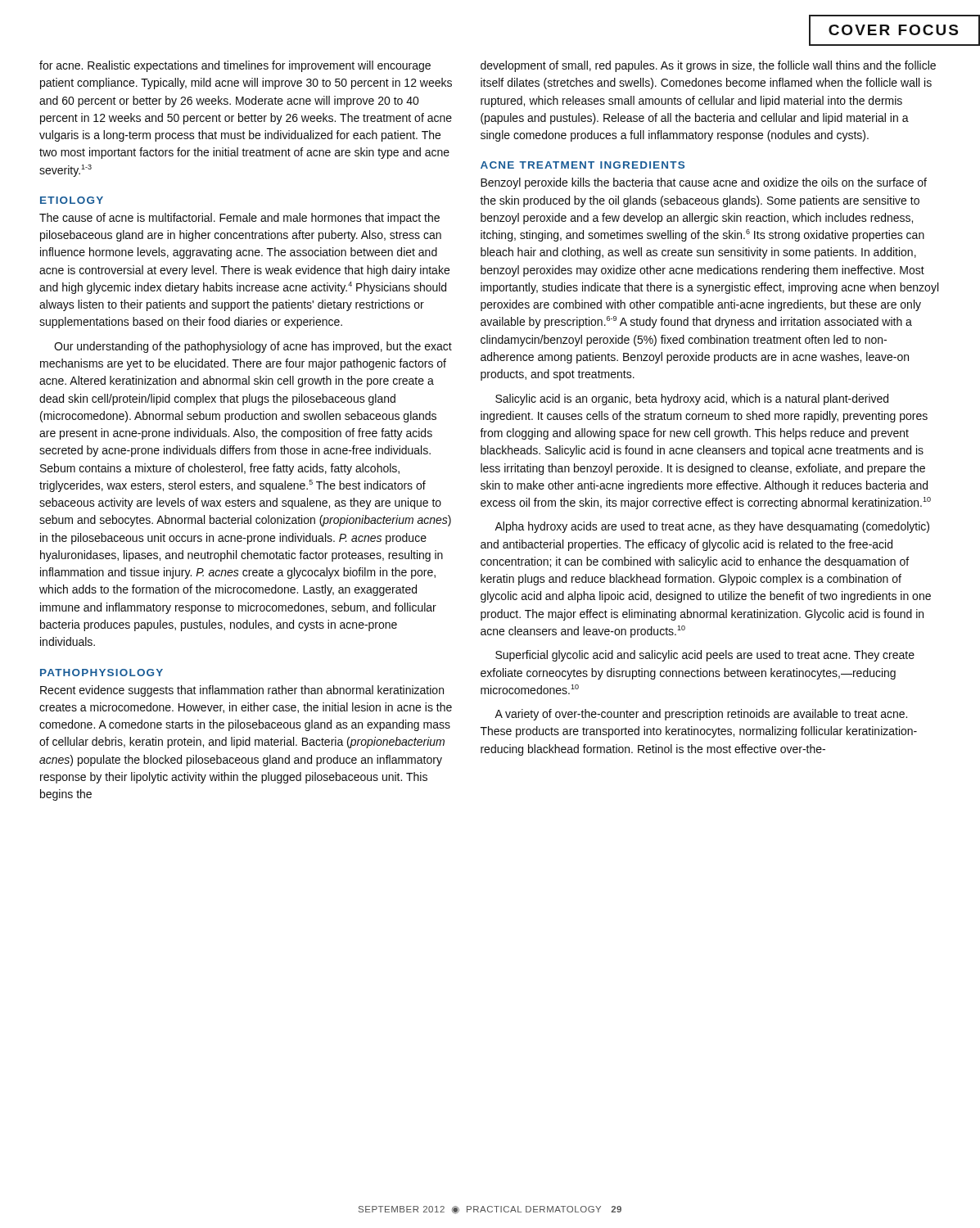Click on the text block containing "for acne. Realistic expectations and"
Screen dimensions: 1228x980
[247, 118]
